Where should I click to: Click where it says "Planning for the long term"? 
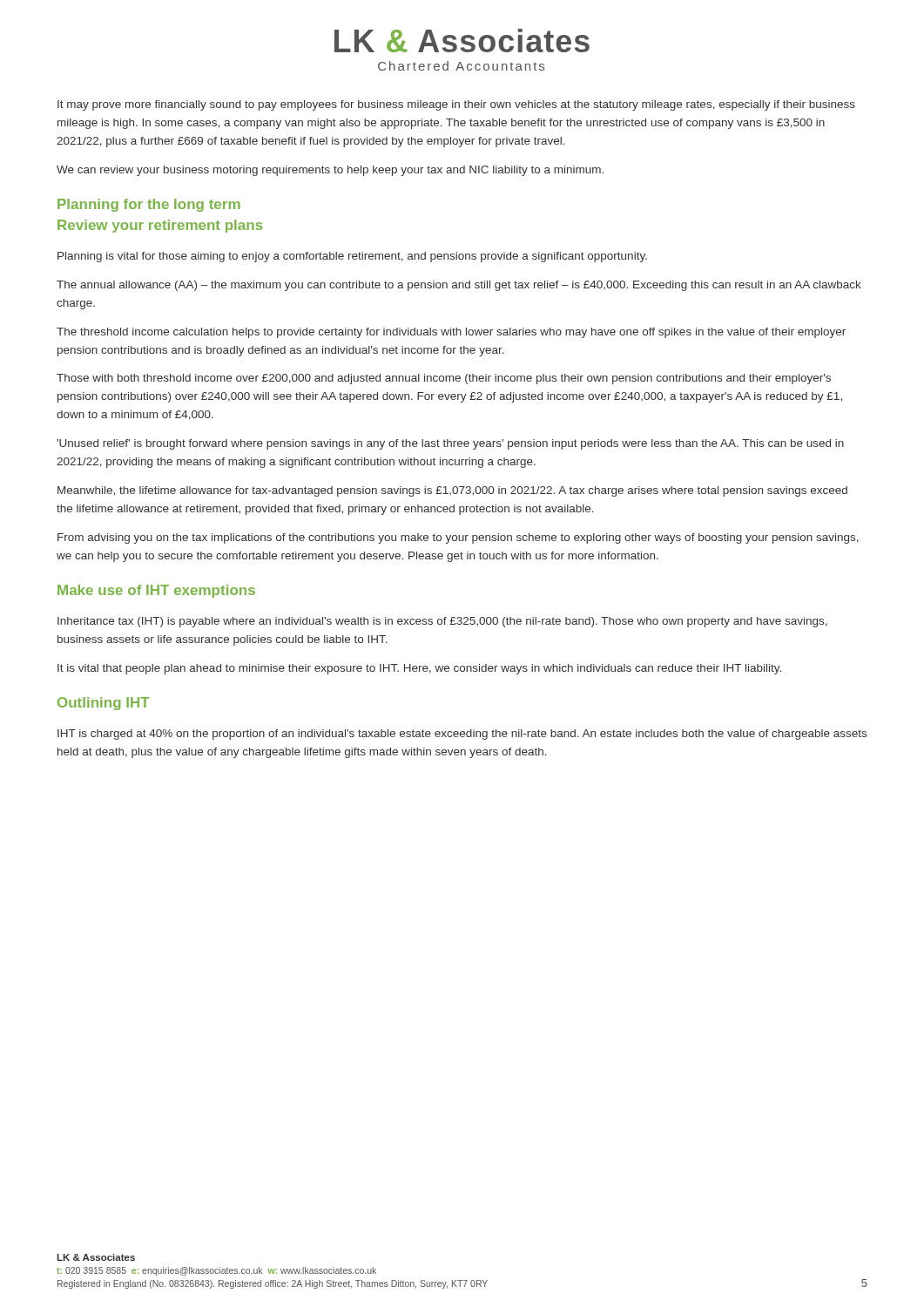[149, 205]
